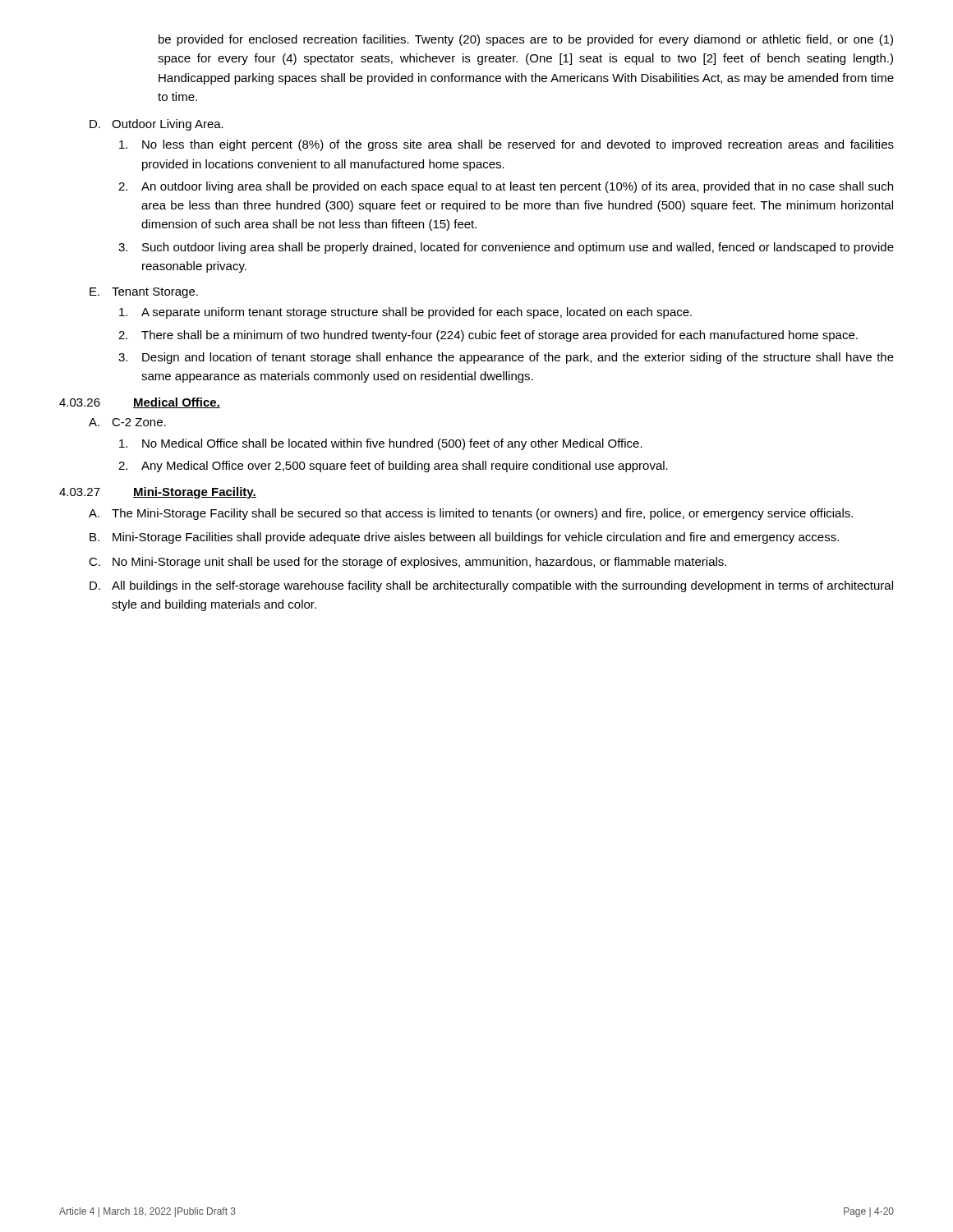Click where it says "4.03.26 Medical Office."
Screen dimensions: 1232x953
[140, 402]
